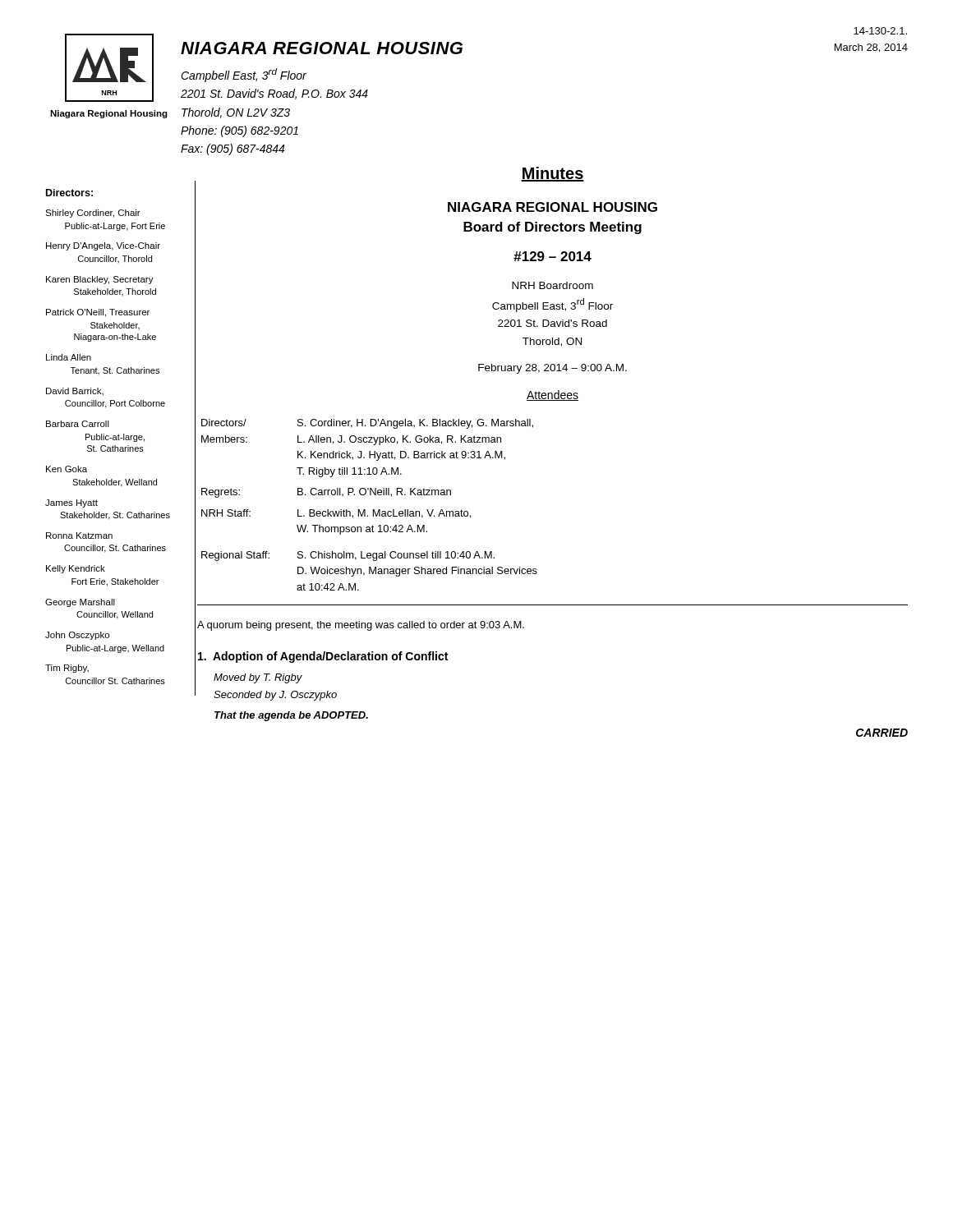Navigate to the text block starting "A quorum being present,"
The image size is (953, 1232).
[361, 625]
